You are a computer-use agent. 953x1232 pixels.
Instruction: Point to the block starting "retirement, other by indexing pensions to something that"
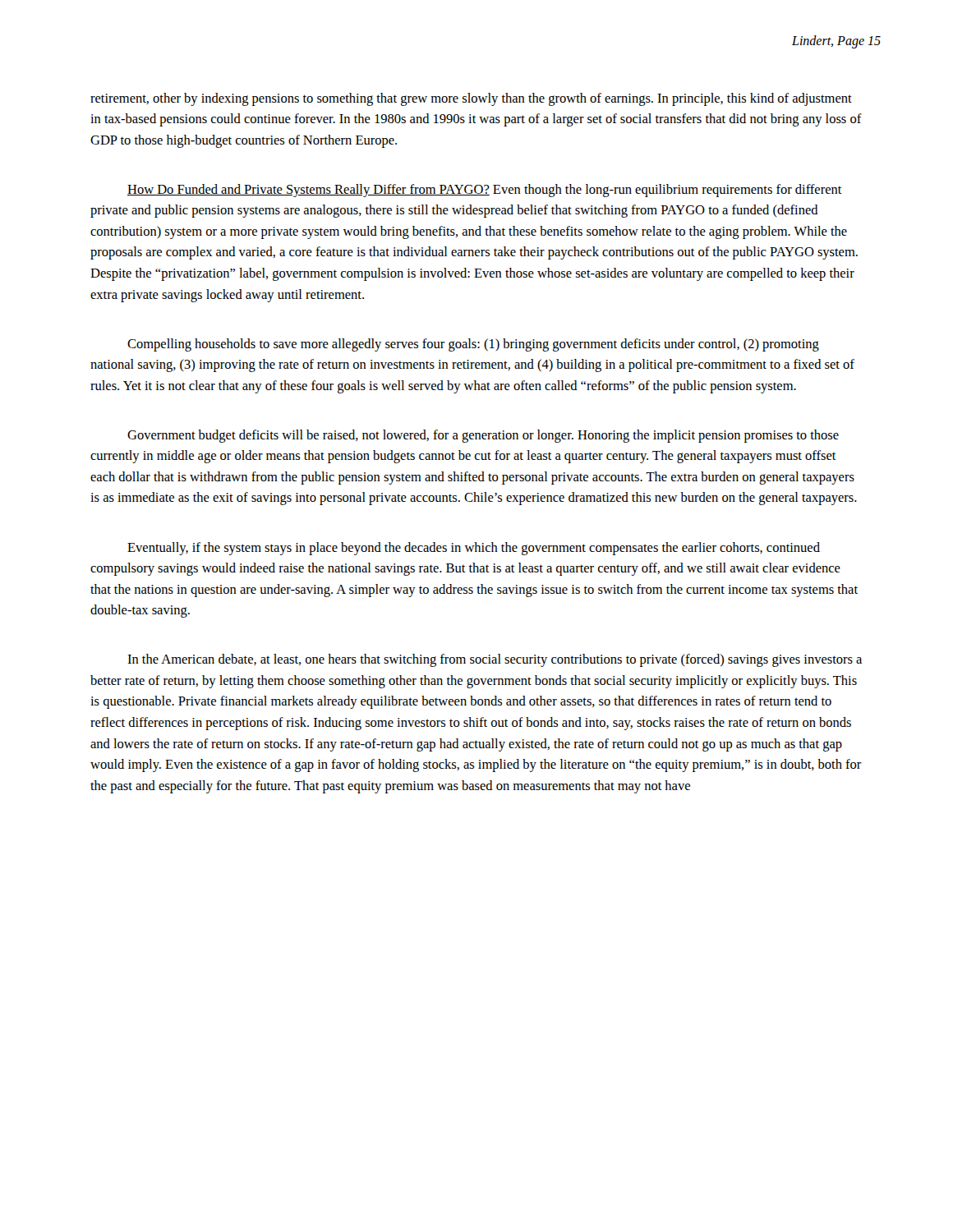tap(476, 119)
